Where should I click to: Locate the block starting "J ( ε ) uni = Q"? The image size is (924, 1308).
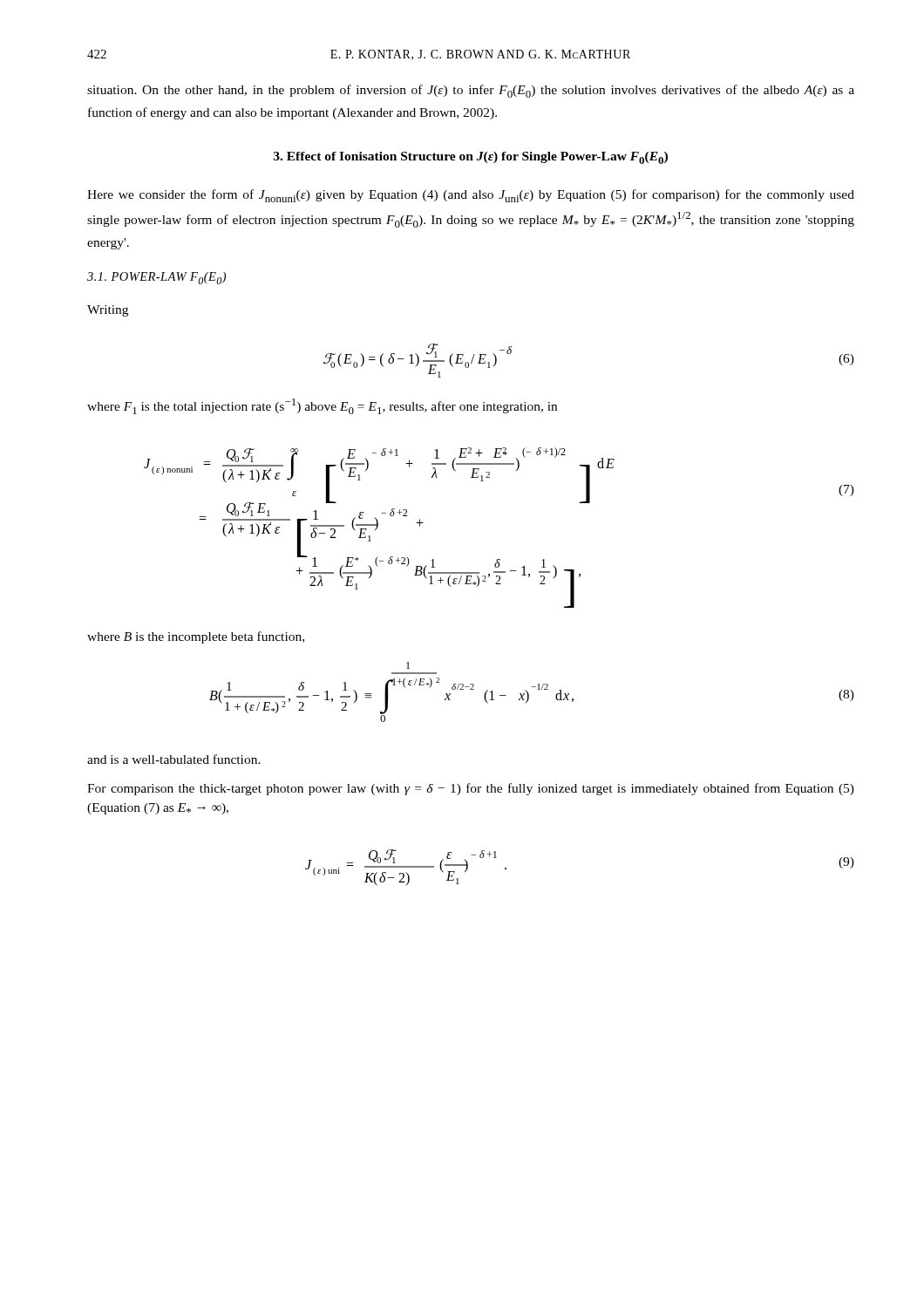pyautogui.click(x=471, y=866)
